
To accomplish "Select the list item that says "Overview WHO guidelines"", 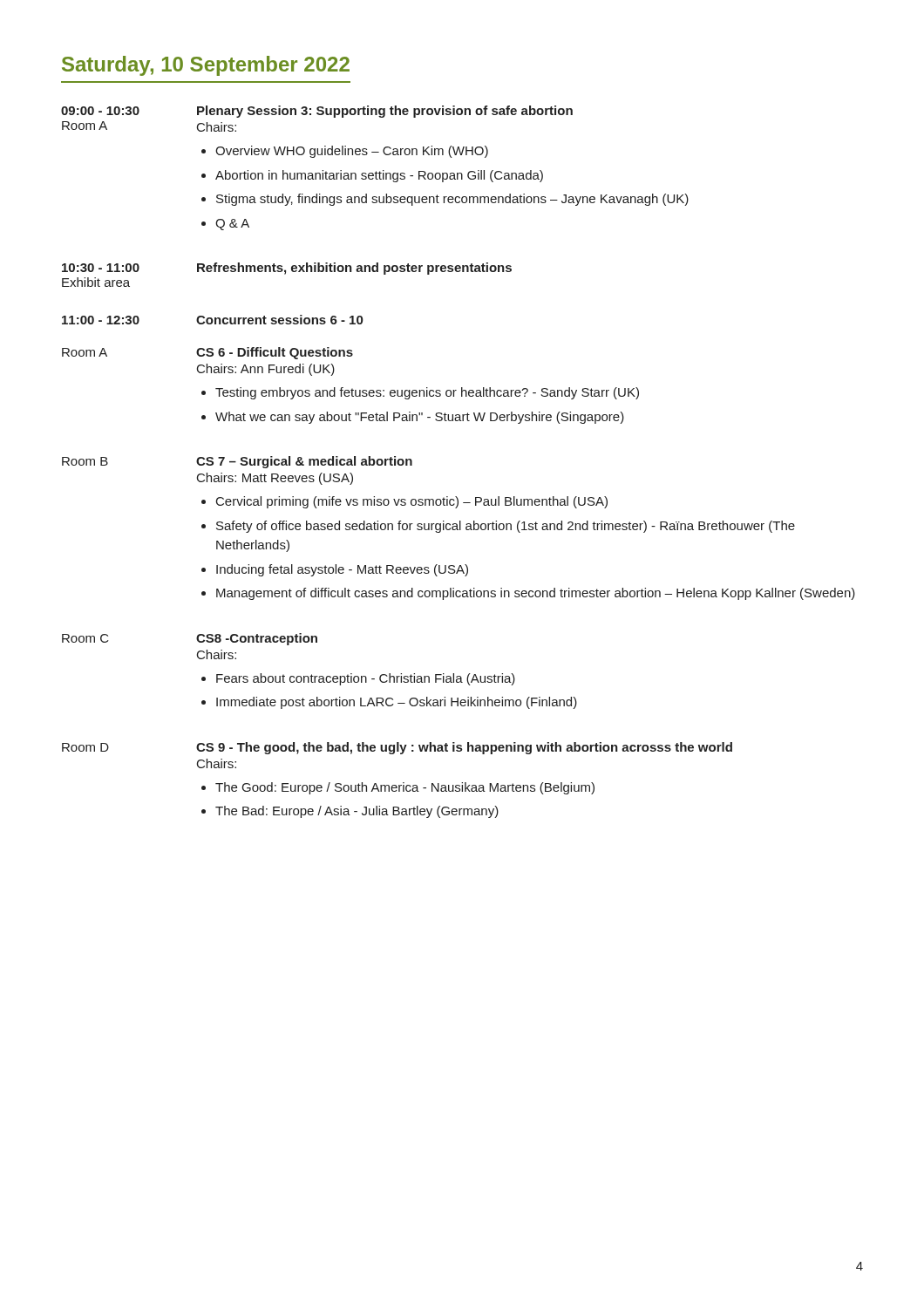I will click(352, 150).
